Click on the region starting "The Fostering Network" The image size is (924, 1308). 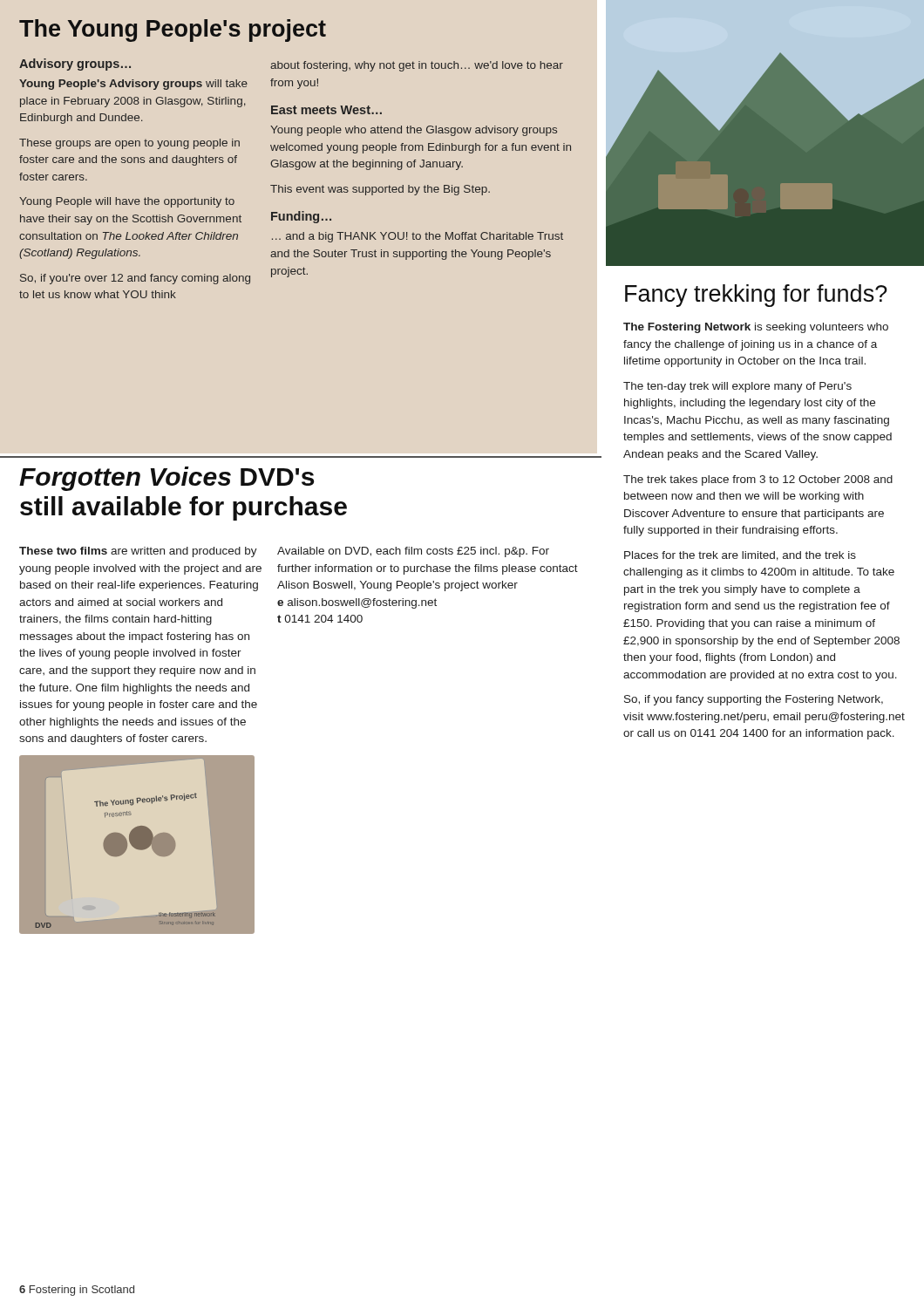click(x=756, y=344)
